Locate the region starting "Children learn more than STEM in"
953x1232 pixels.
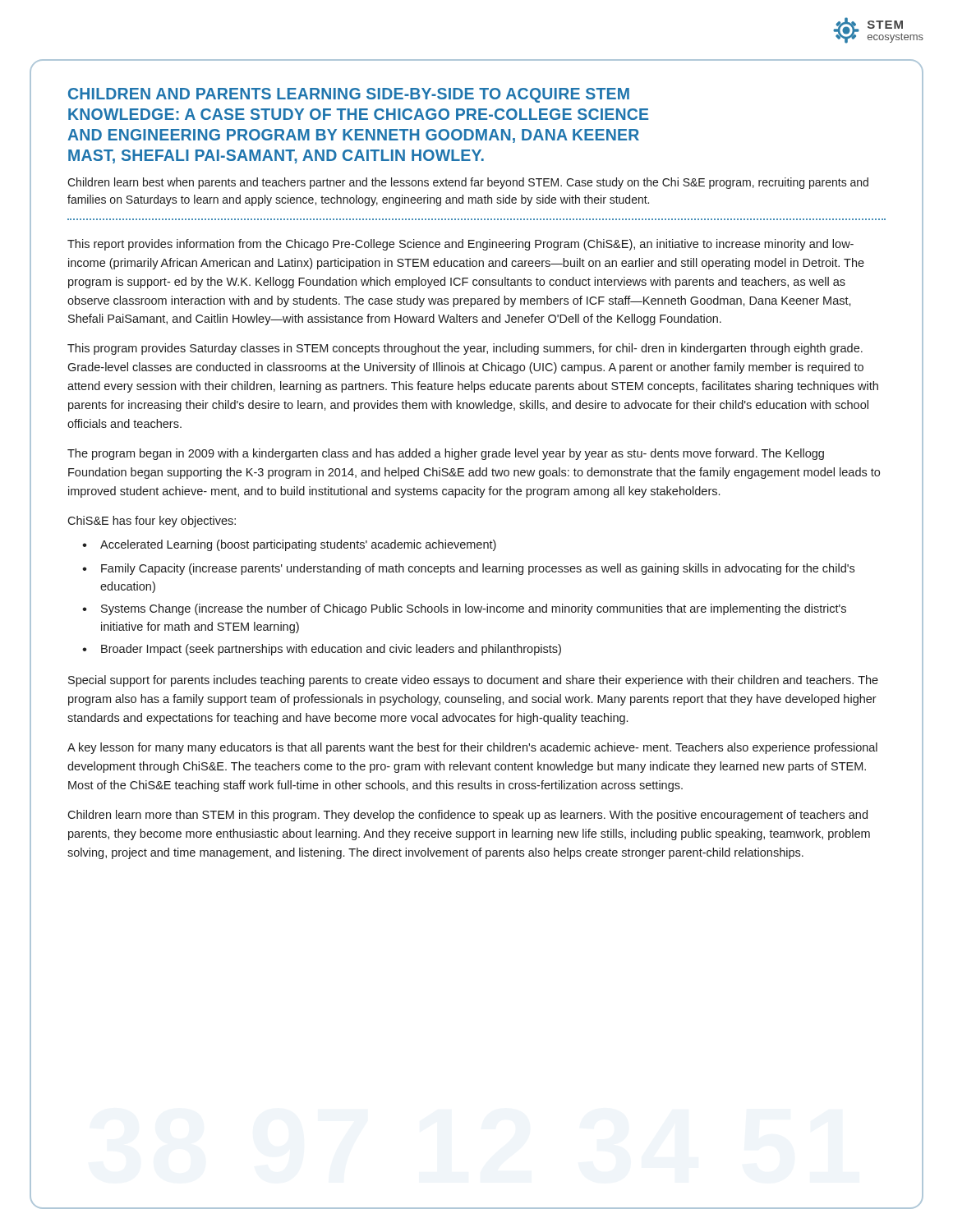click(469, 833)
